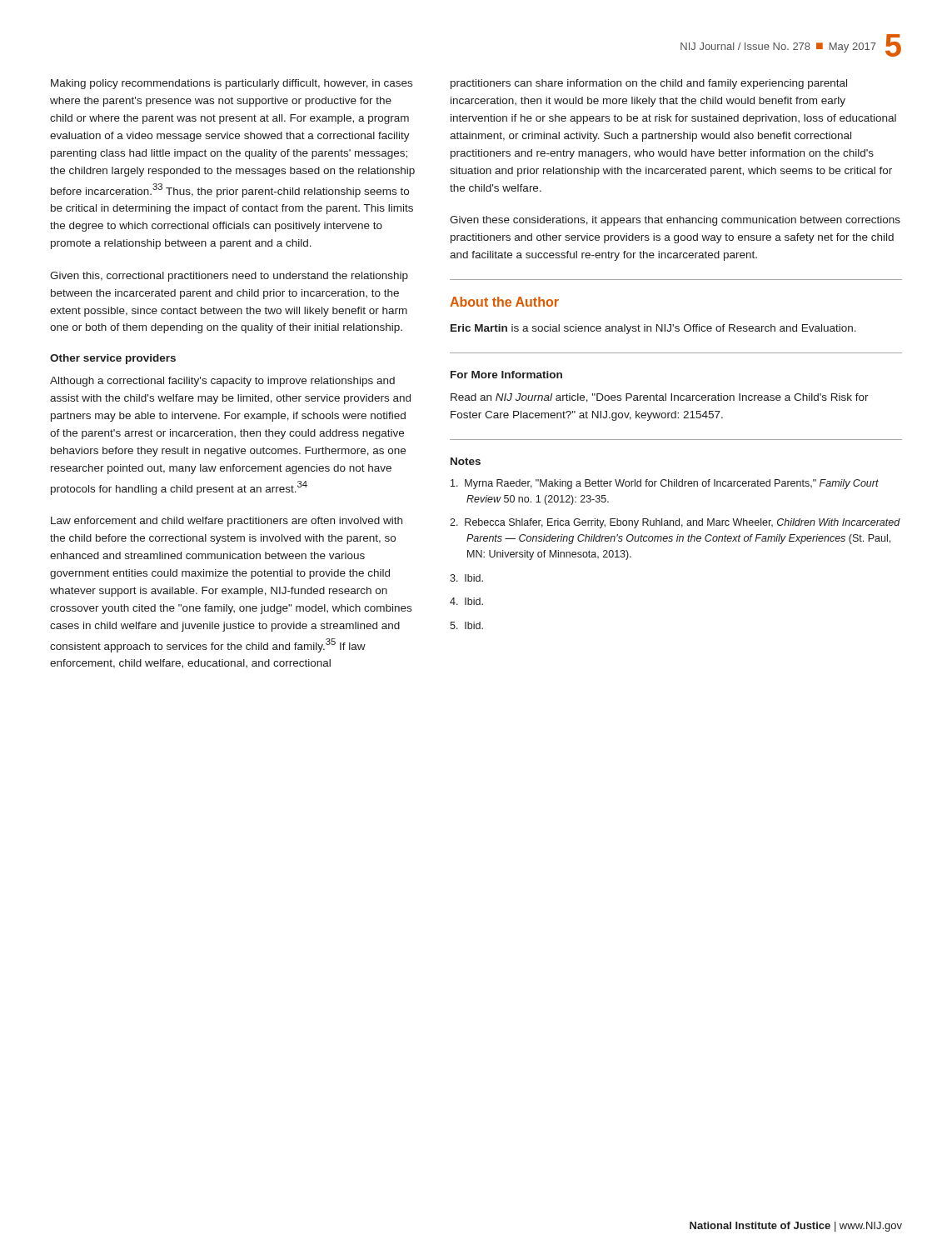Locate the passage starting "Although a correctional facility's capacity to"
Image resolution: width=952 pixels, height=1250 pixels.
[x=231, y=434]
